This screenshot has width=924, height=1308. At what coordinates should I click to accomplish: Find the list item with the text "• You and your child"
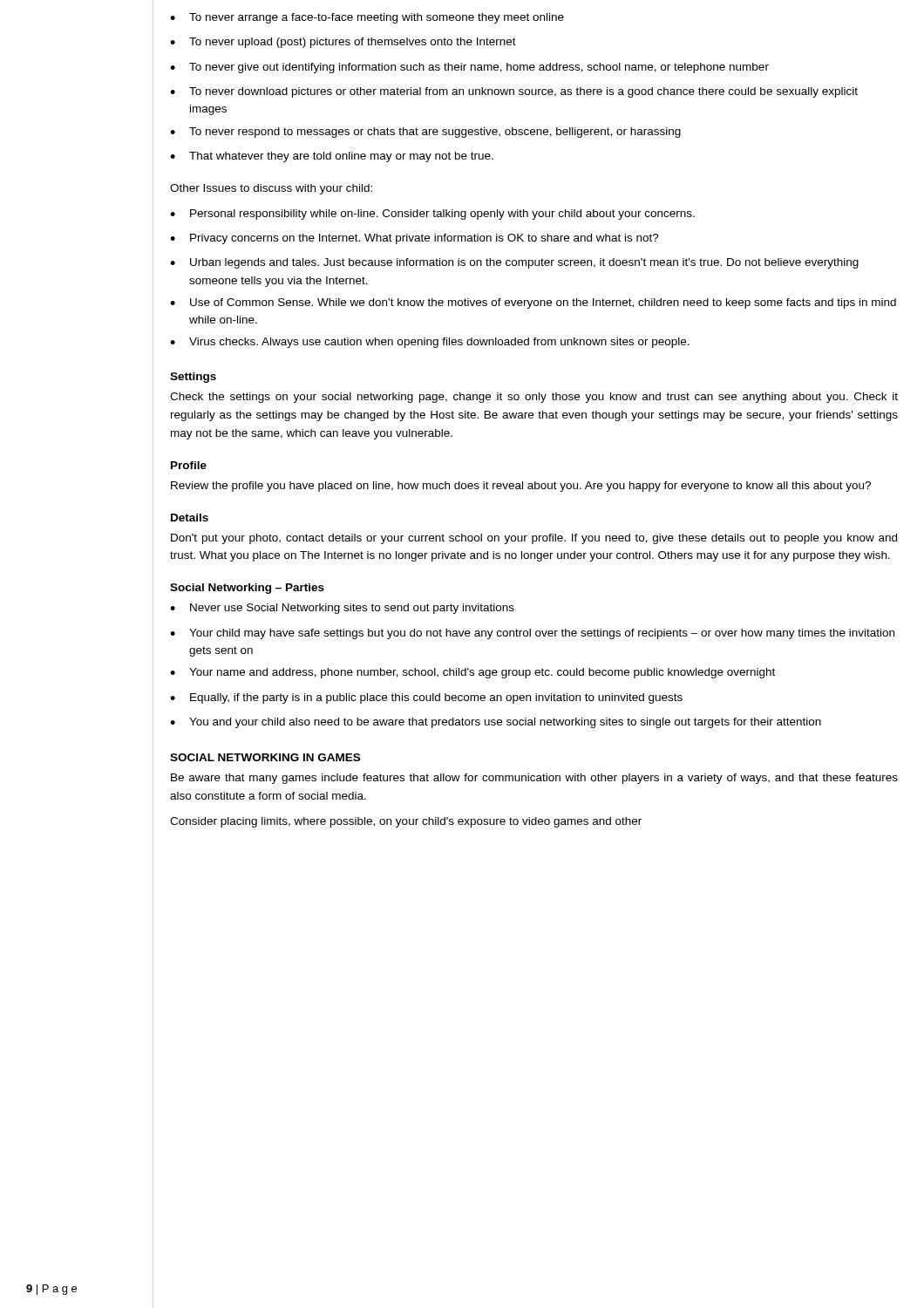(x=534, y=724)
